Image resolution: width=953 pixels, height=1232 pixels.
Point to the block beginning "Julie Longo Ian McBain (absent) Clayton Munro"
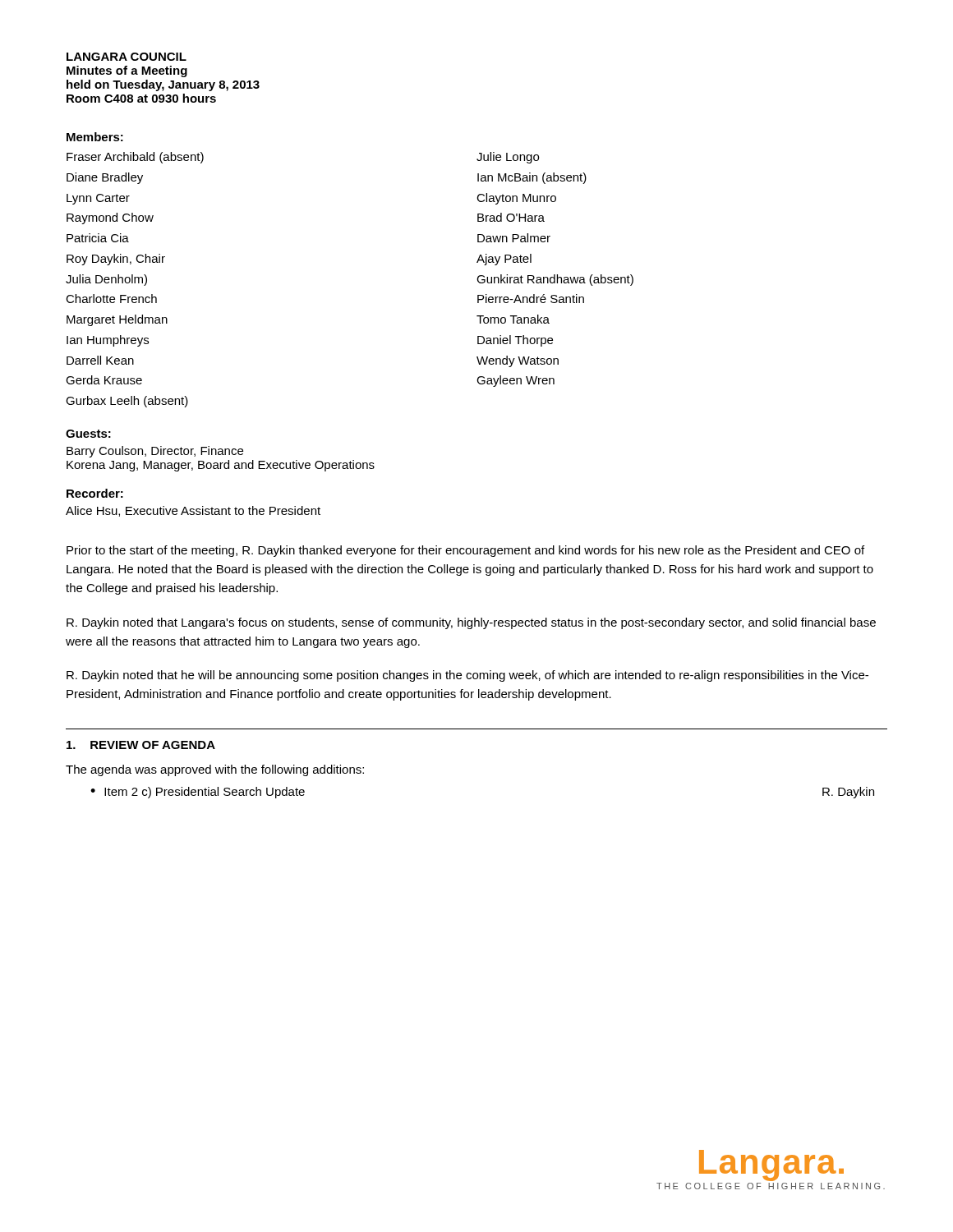(555, 268)
